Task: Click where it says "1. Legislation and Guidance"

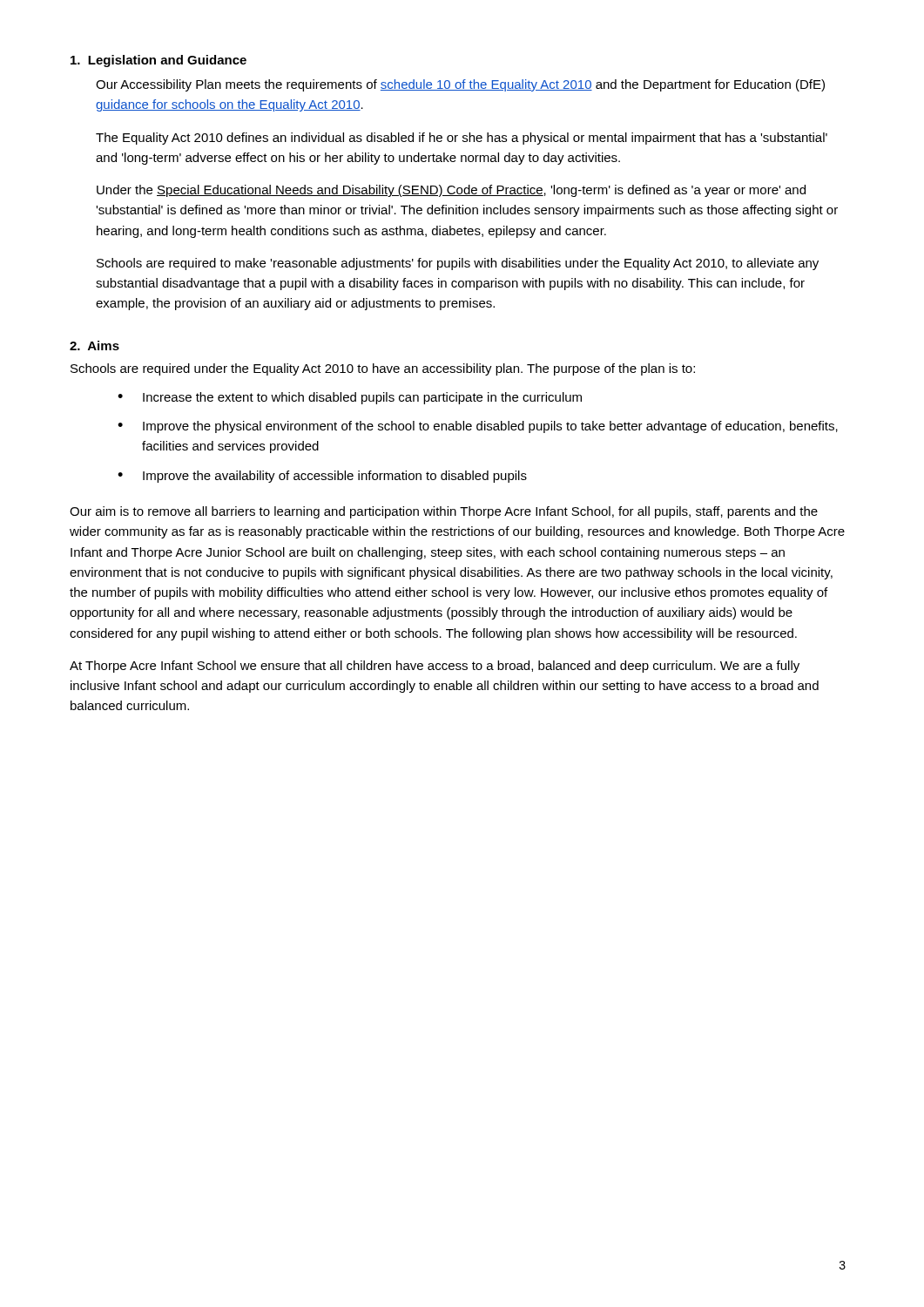Action: [158, 60]
